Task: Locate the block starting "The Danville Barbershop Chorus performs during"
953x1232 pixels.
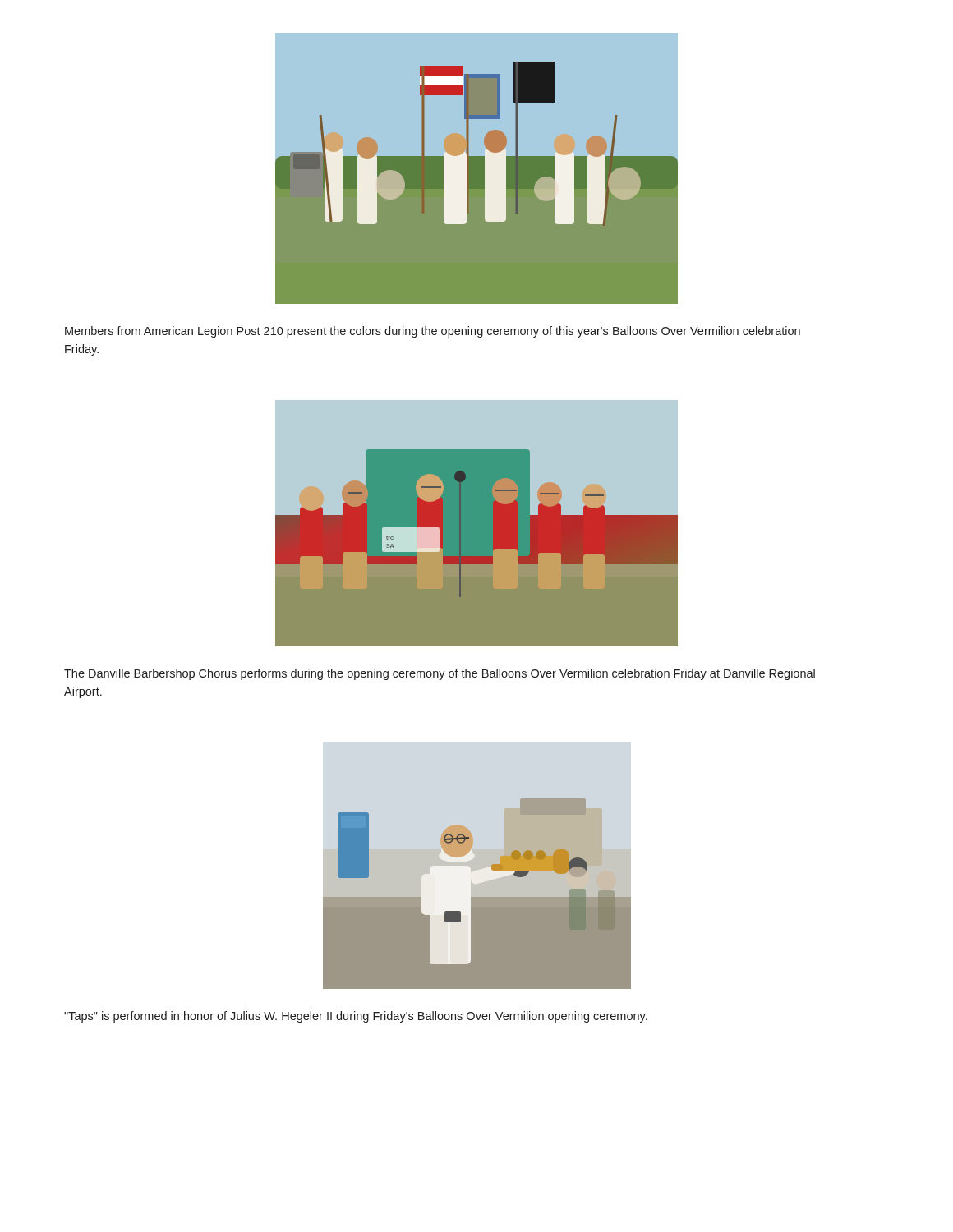Action: (440, 683)
